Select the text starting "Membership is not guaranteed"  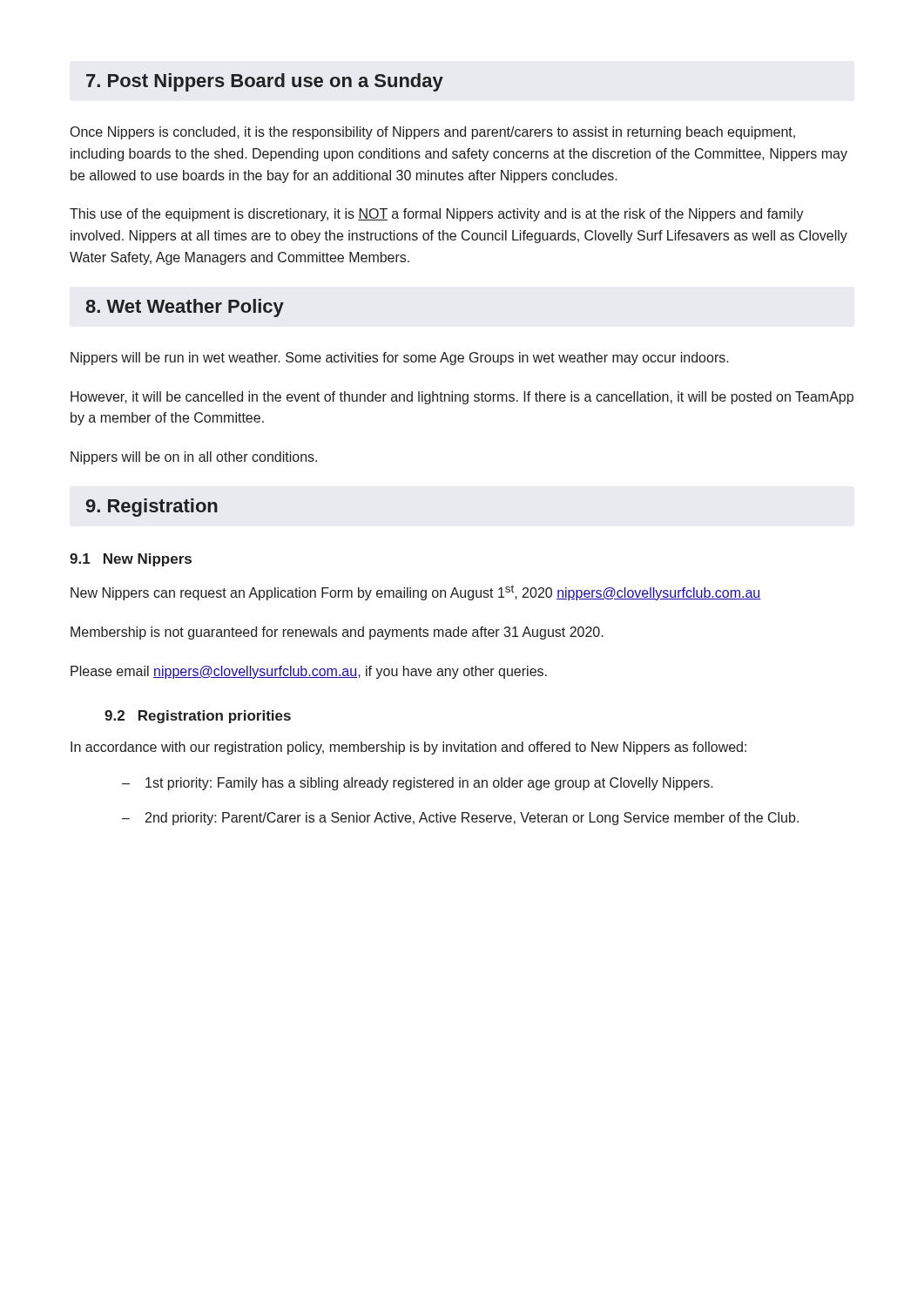point(462,633)
